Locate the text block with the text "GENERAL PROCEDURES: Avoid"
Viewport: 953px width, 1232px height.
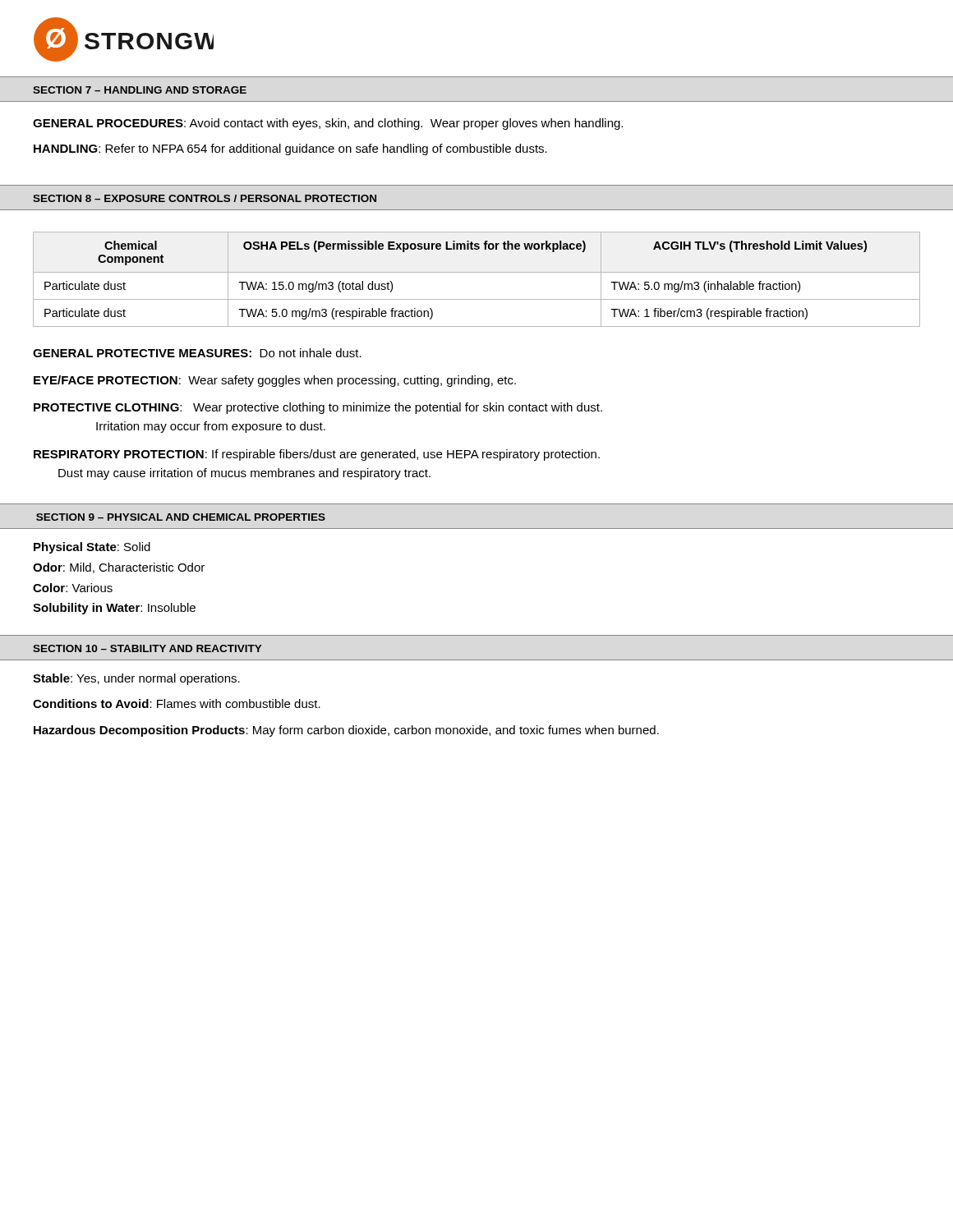point(328,123)
